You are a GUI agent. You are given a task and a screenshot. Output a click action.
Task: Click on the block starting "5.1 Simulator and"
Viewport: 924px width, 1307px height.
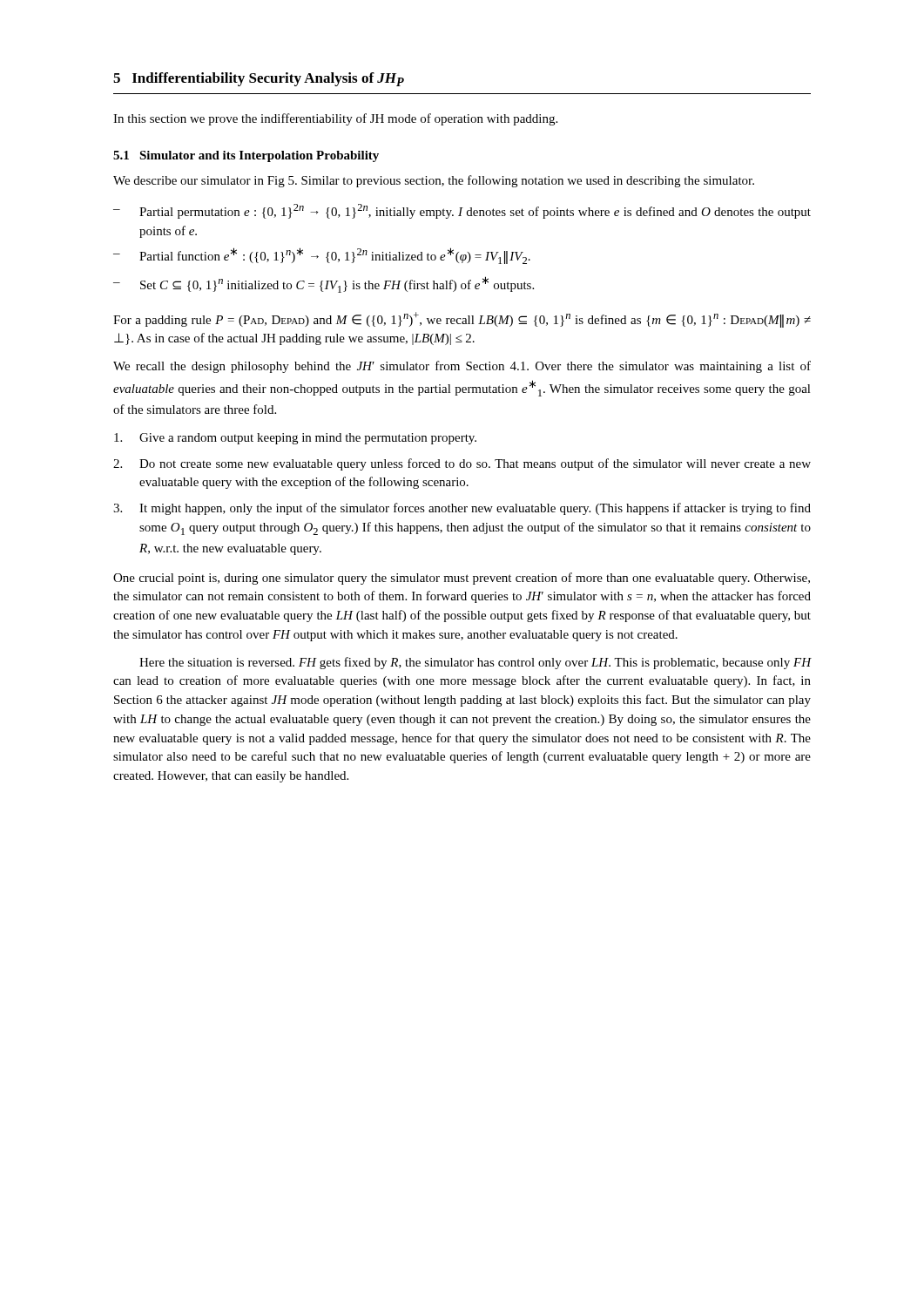(x=246, y=156)
